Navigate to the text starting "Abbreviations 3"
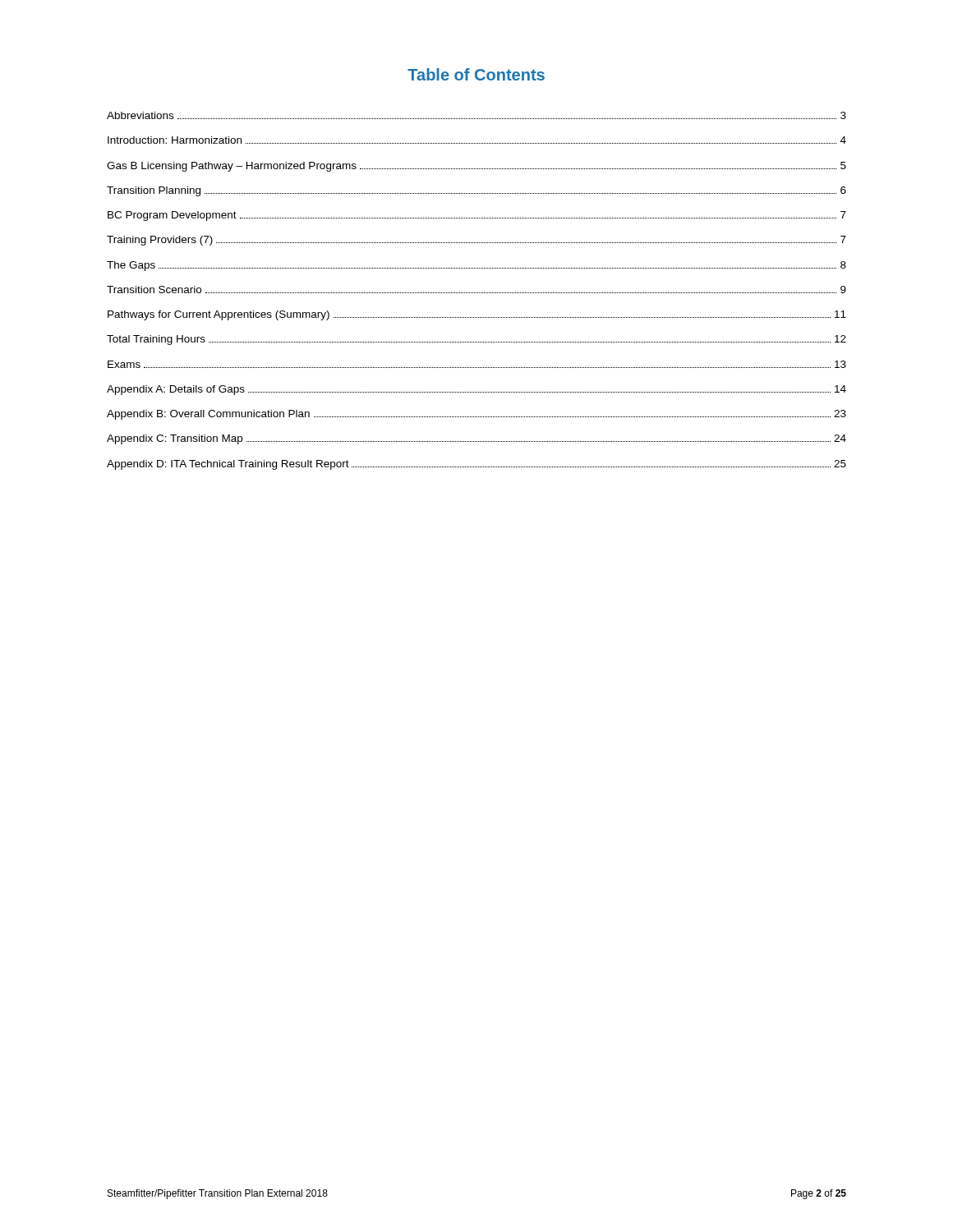 pyautogui.click(x=476, y=116)
